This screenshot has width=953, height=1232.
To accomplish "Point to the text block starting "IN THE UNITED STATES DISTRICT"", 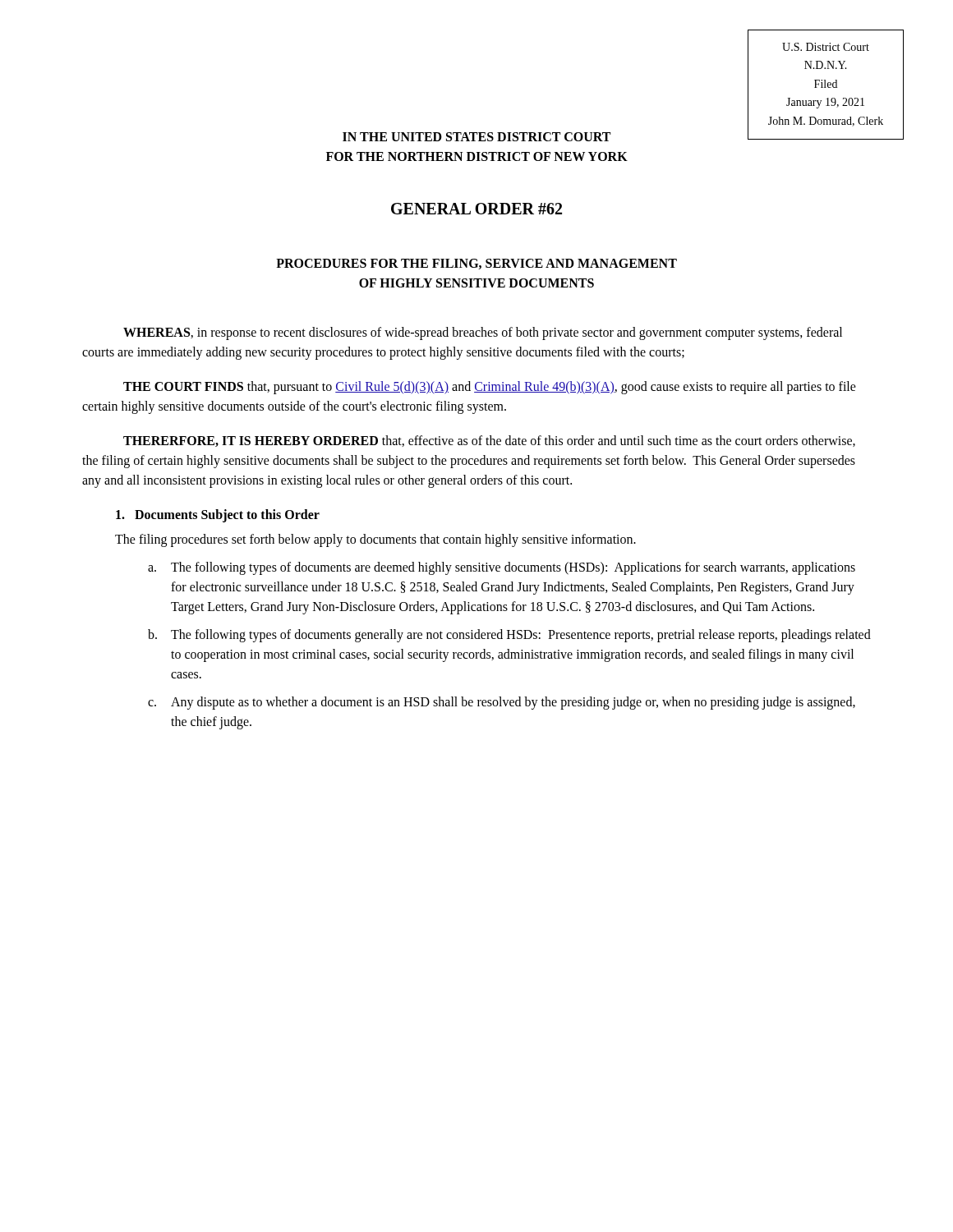I will (476, 147).
